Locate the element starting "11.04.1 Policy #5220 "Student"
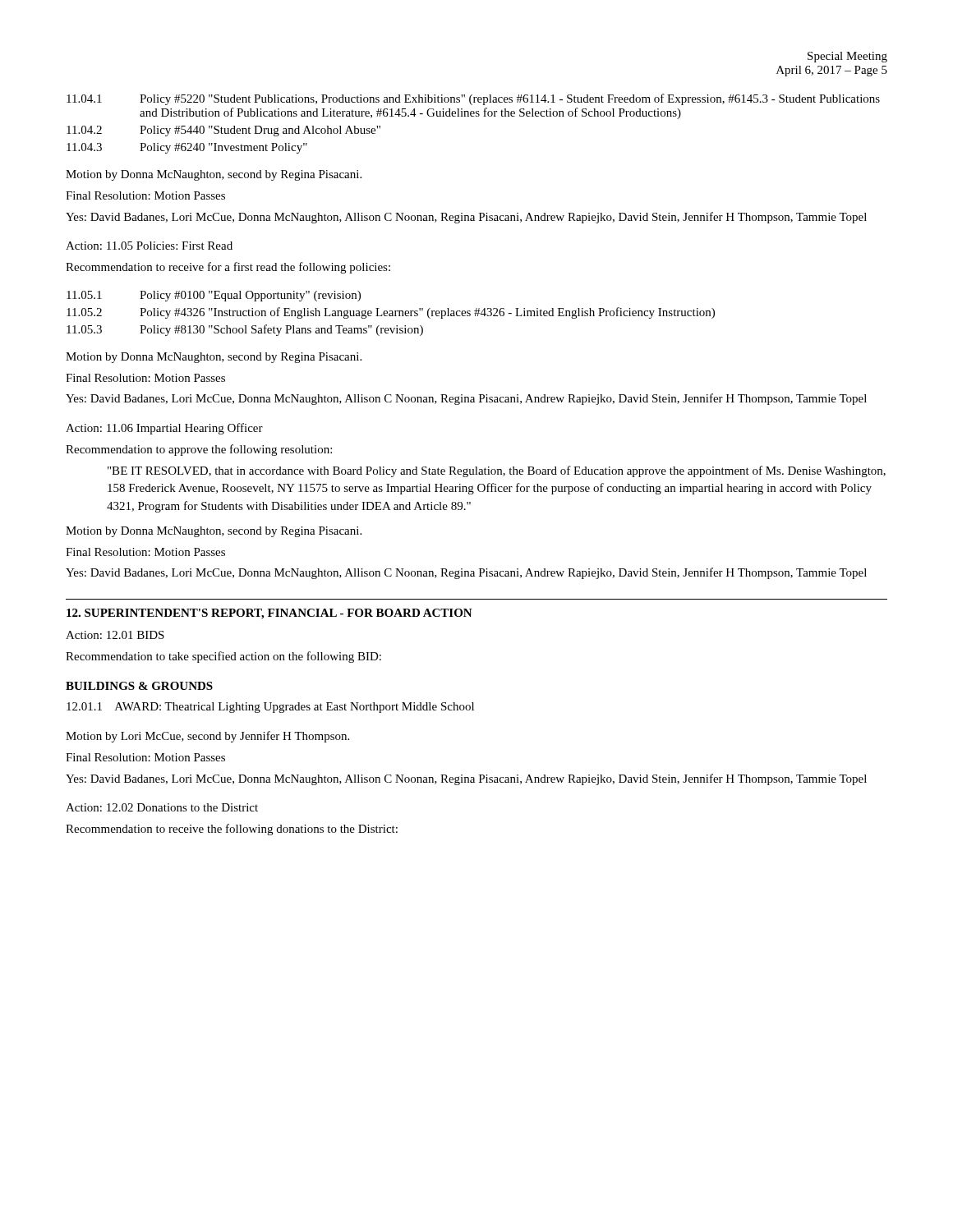Image resolution: width=953 pixels, height=1232 pixels. (476, 106)
